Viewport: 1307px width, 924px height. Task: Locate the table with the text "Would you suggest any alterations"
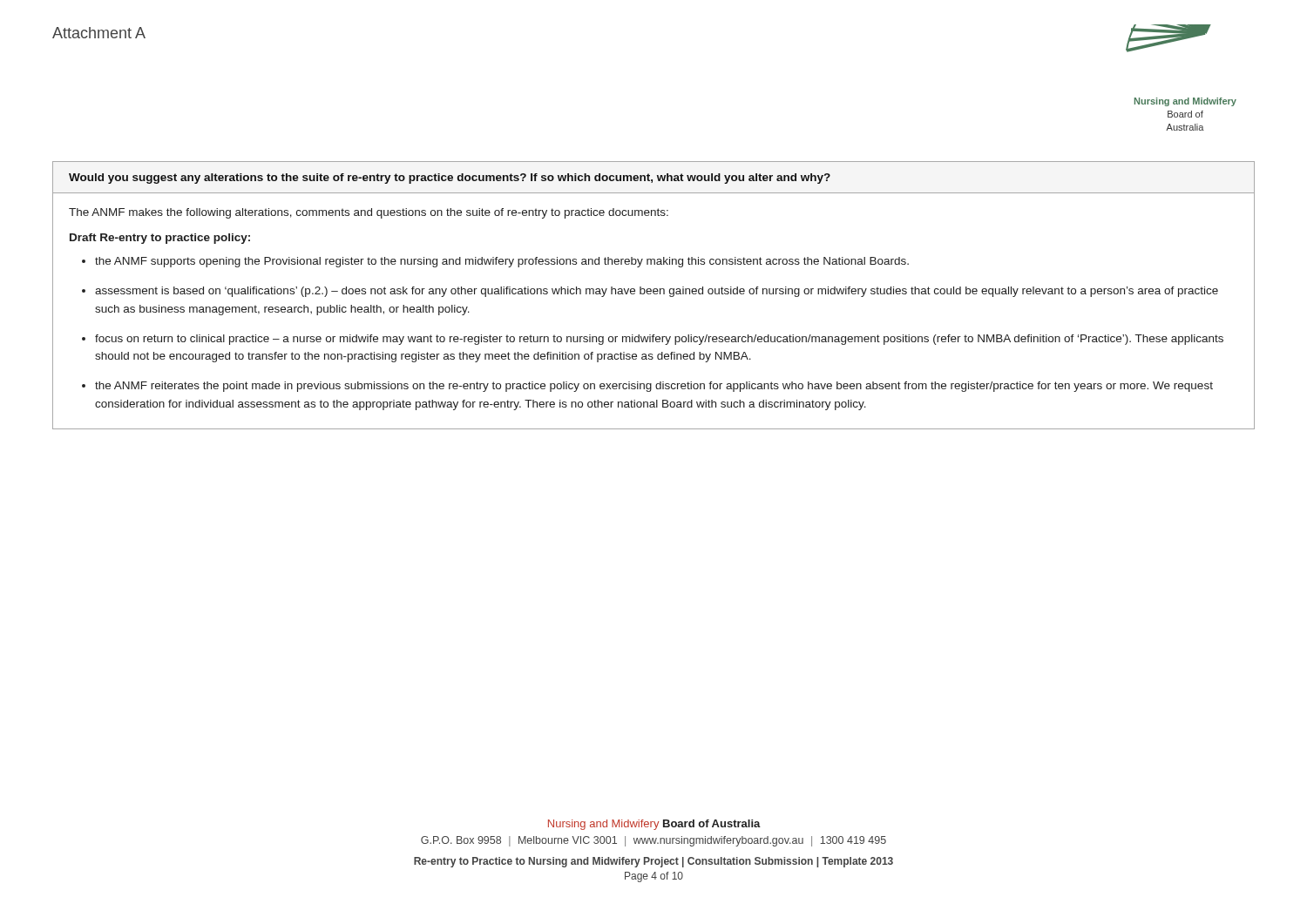tap(654, 295)
